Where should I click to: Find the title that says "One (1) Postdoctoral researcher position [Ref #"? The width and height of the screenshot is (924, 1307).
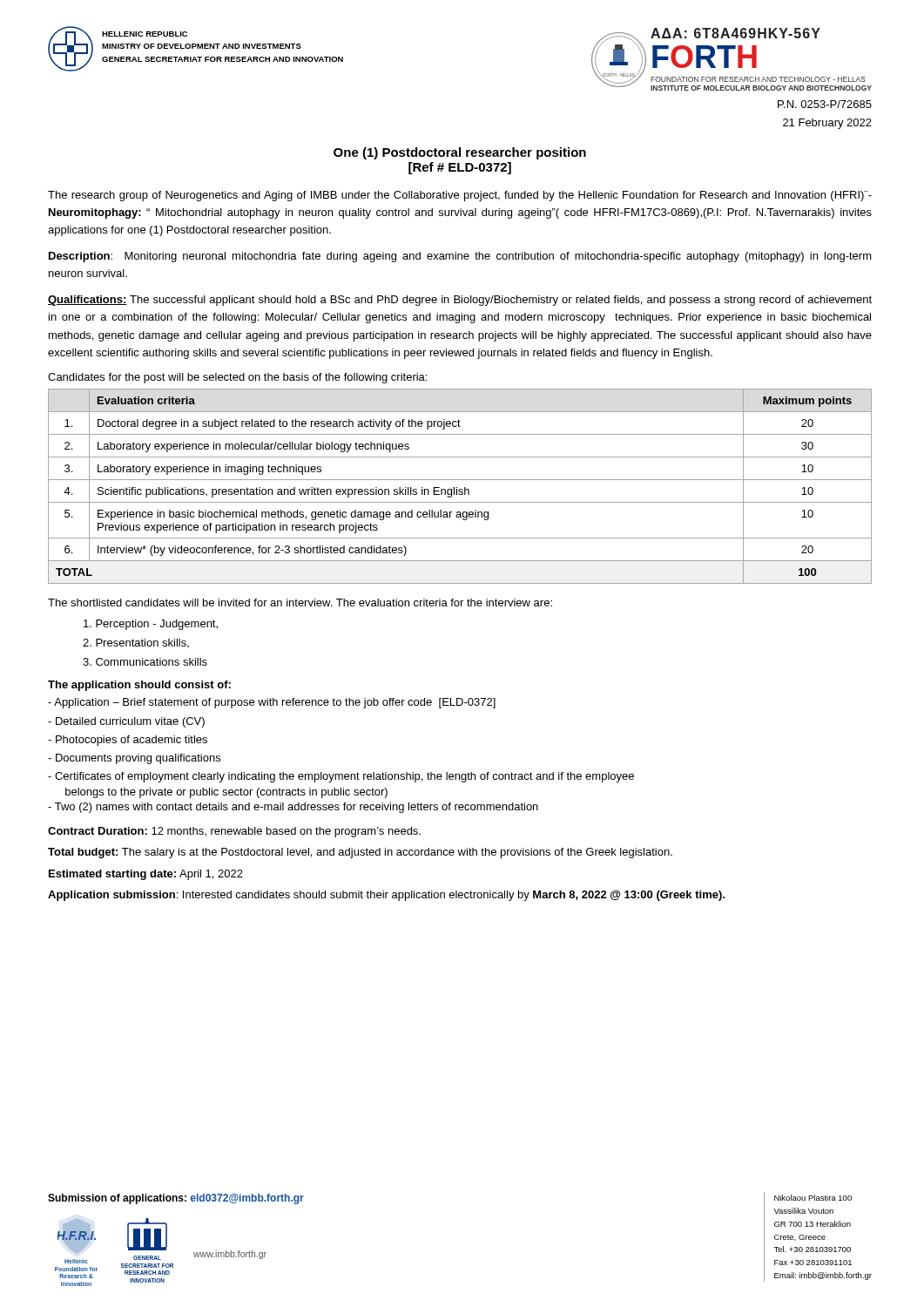coord(460,159)
